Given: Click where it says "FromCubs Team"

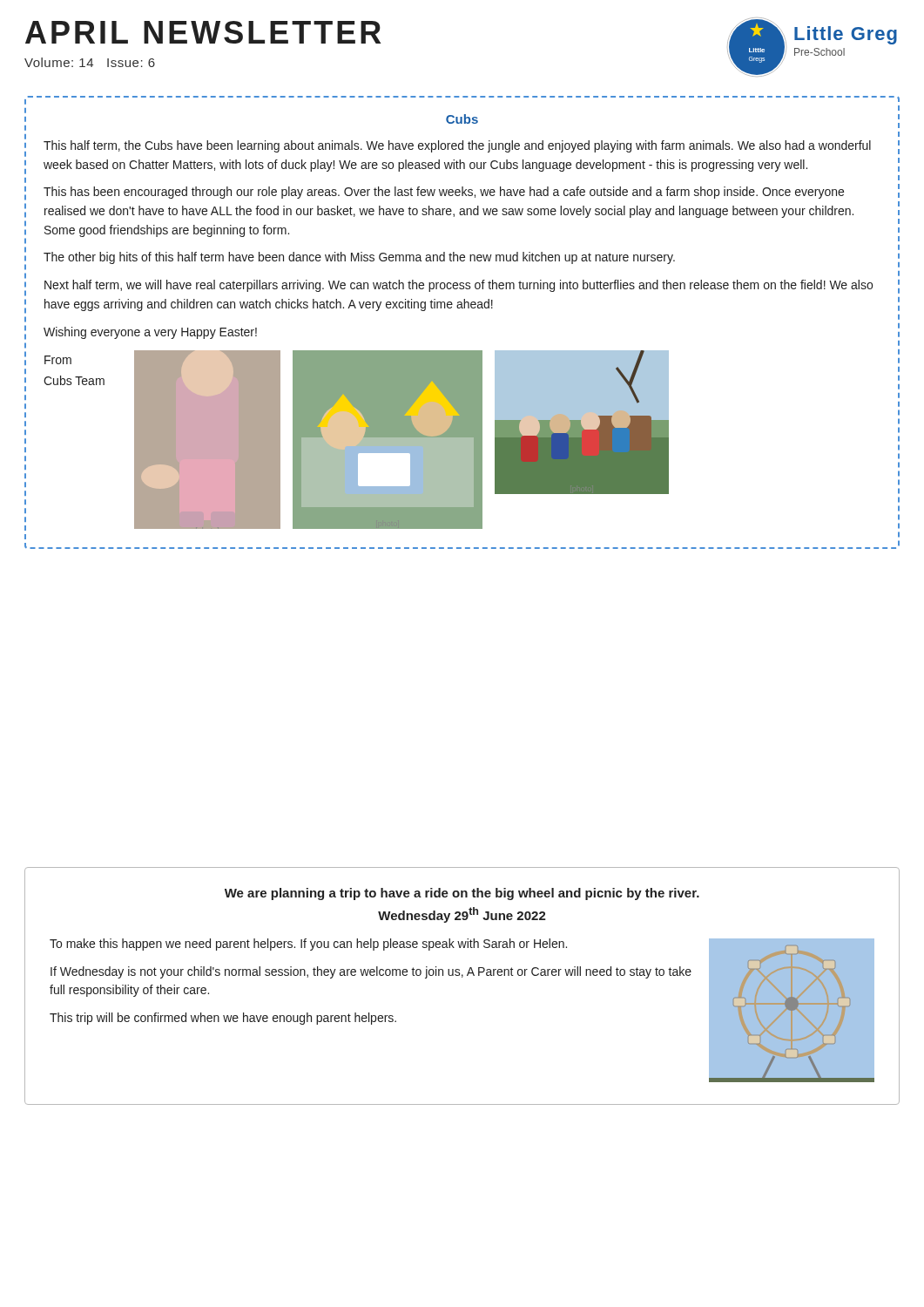Looking at the screenshot, I should 74,370.
